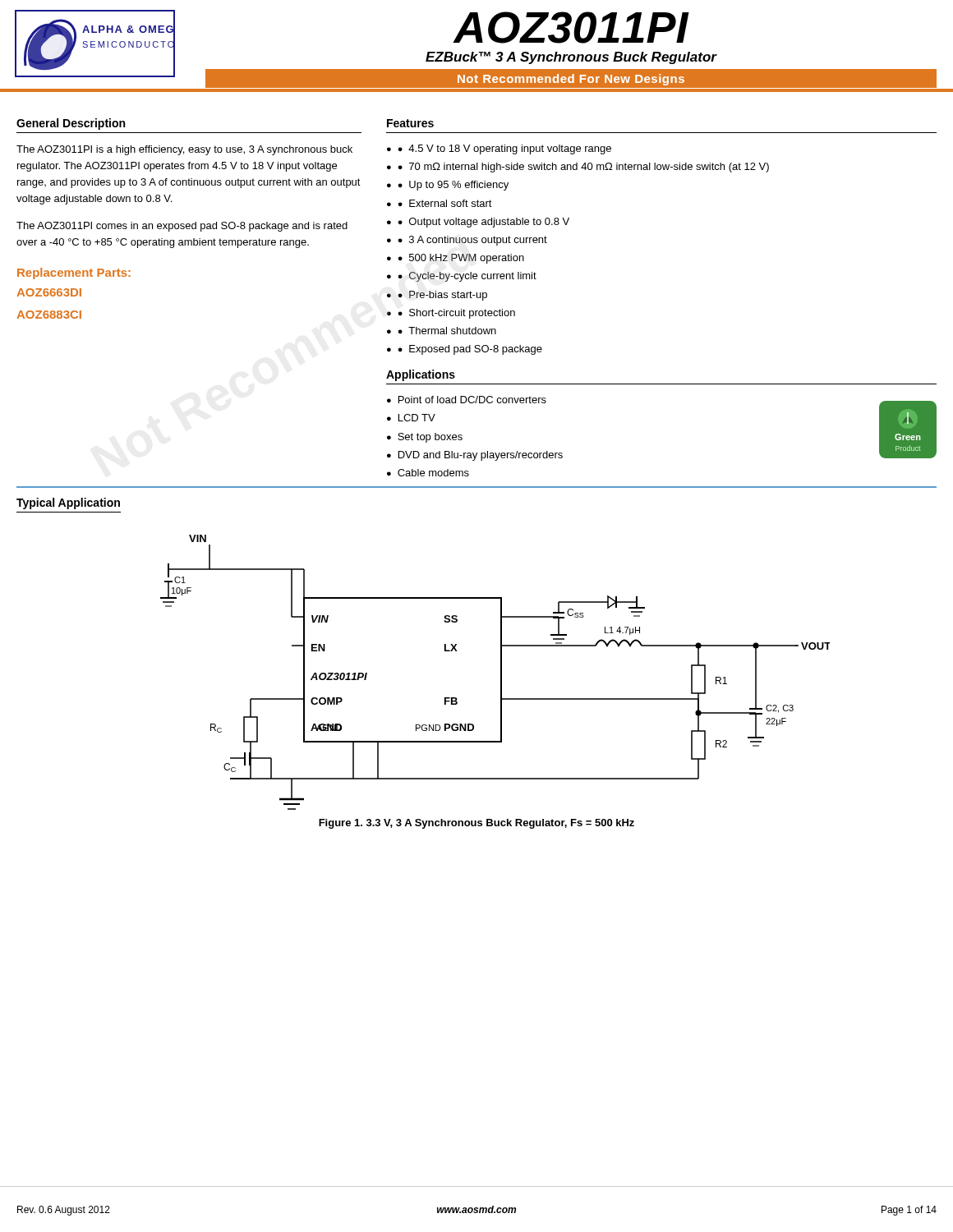
Task: Locate the block starting "●Point of load DC/DC converters"
Action: point(466,400)
